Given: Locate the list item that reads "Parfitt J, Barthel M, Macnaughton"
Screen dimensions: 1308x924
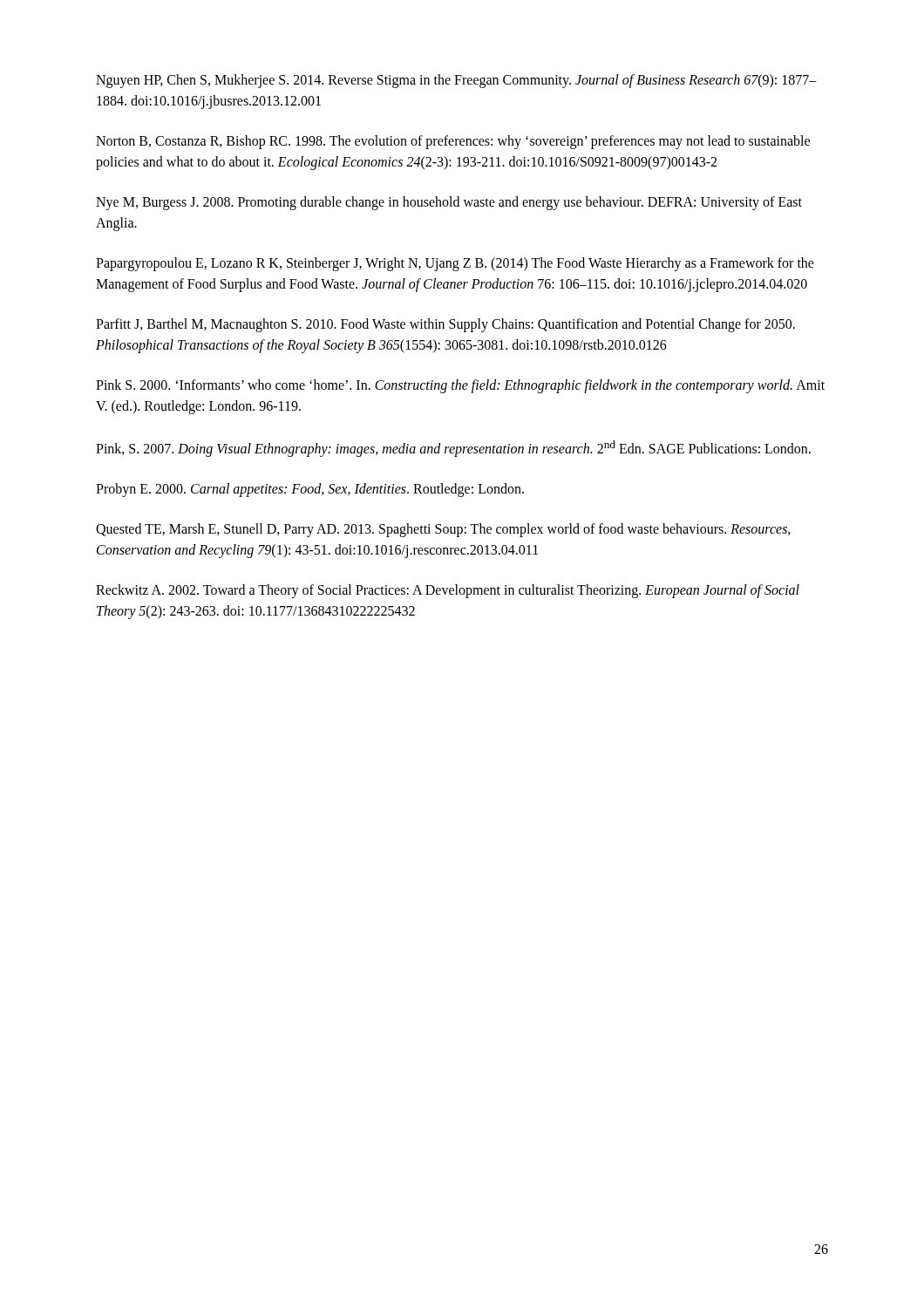Looking at the screenshot, I should 462,335.
